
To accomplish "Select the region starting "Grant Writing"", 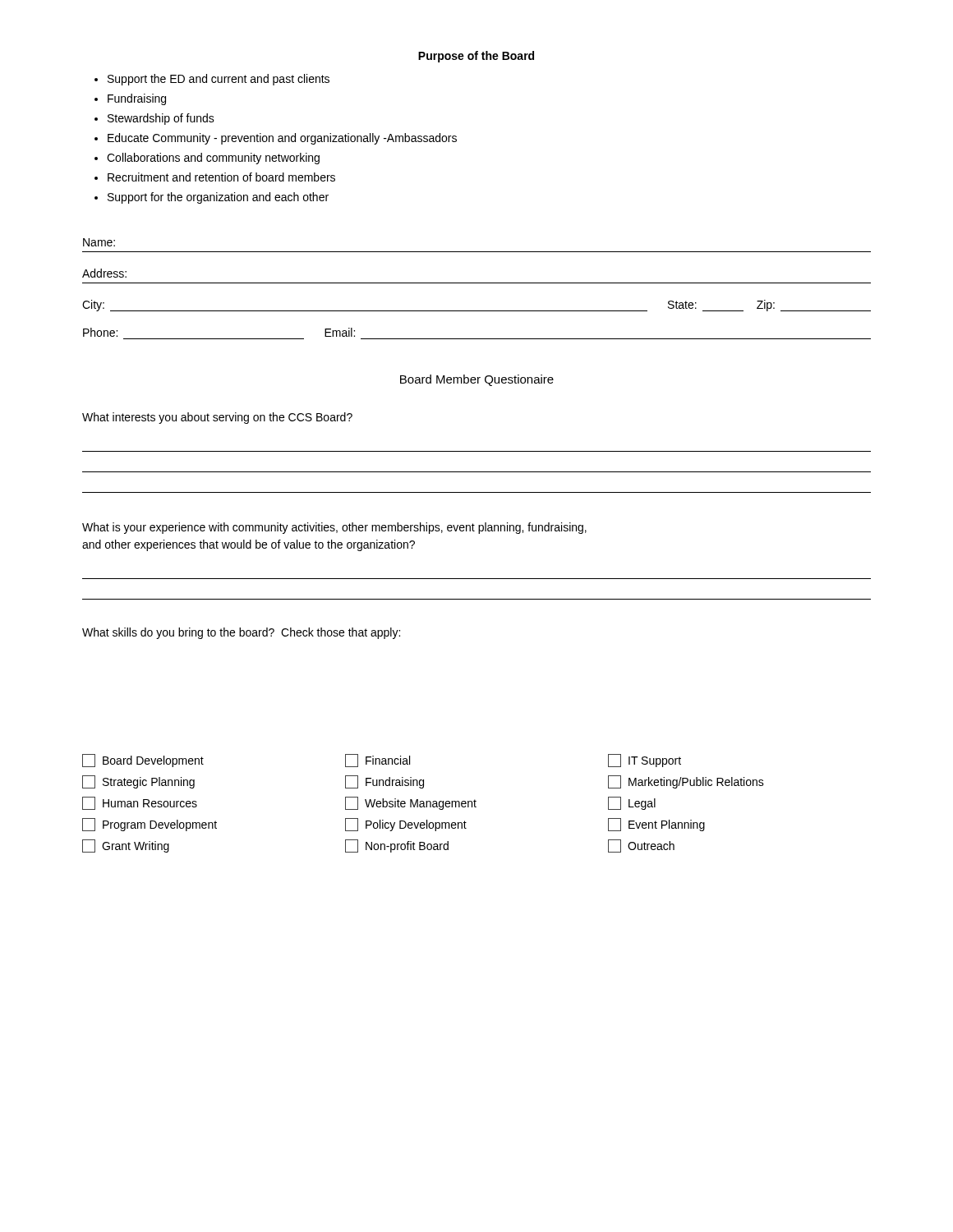I will [126, 846].
